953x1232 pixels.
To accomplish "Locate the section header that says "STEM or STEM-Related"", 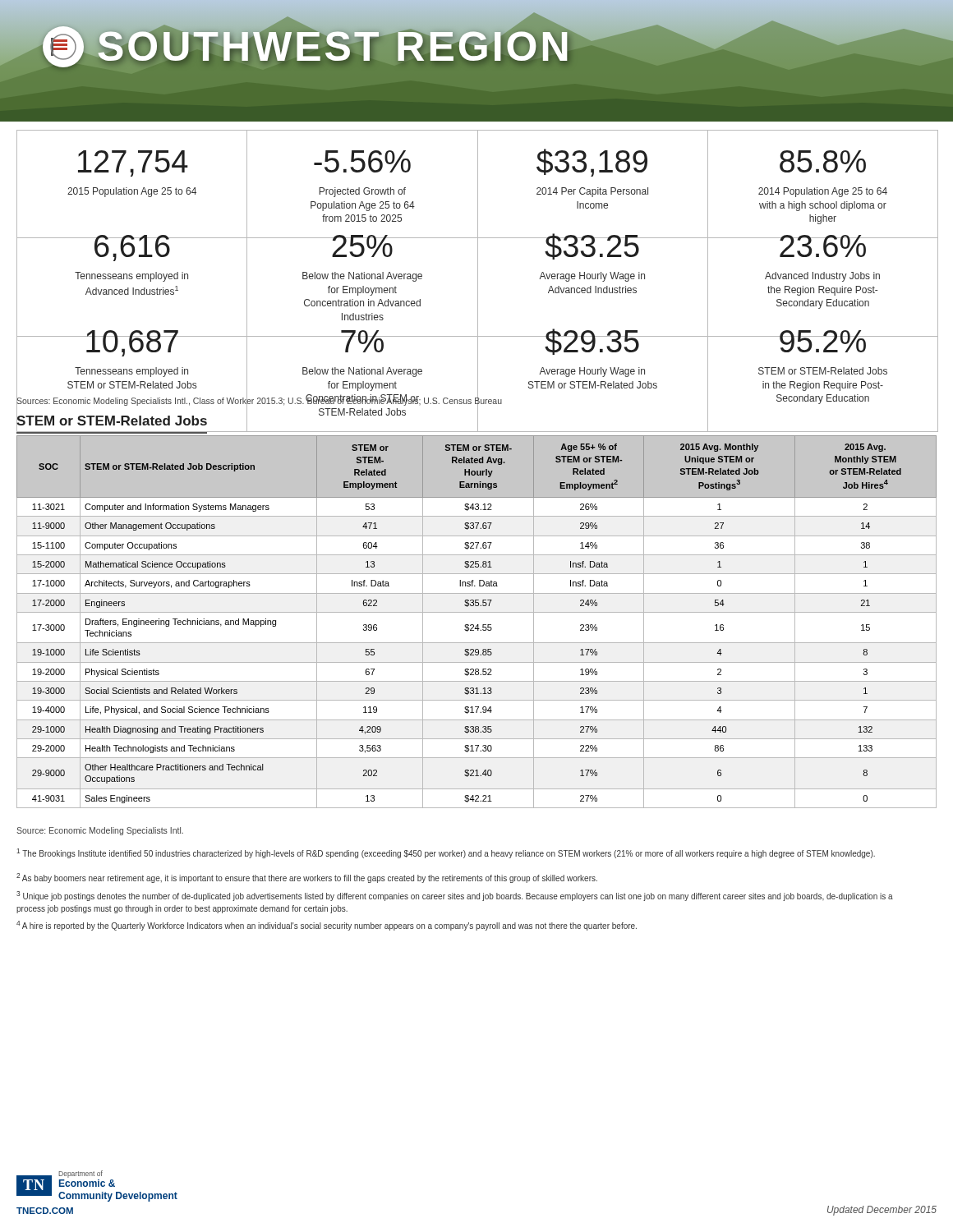I will click(112, 423).
